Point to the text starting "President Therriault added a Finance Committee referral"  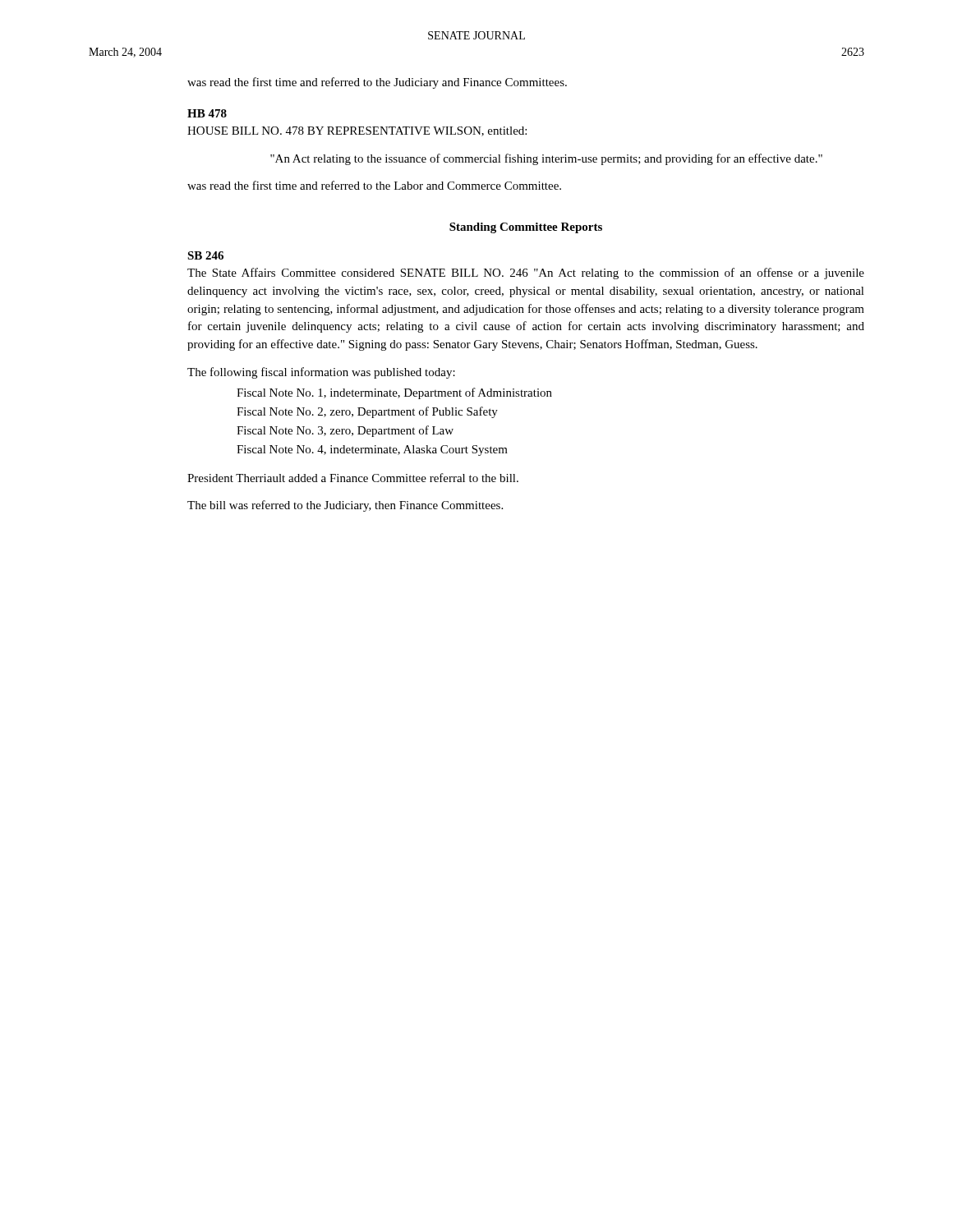[x=353, y=478]
